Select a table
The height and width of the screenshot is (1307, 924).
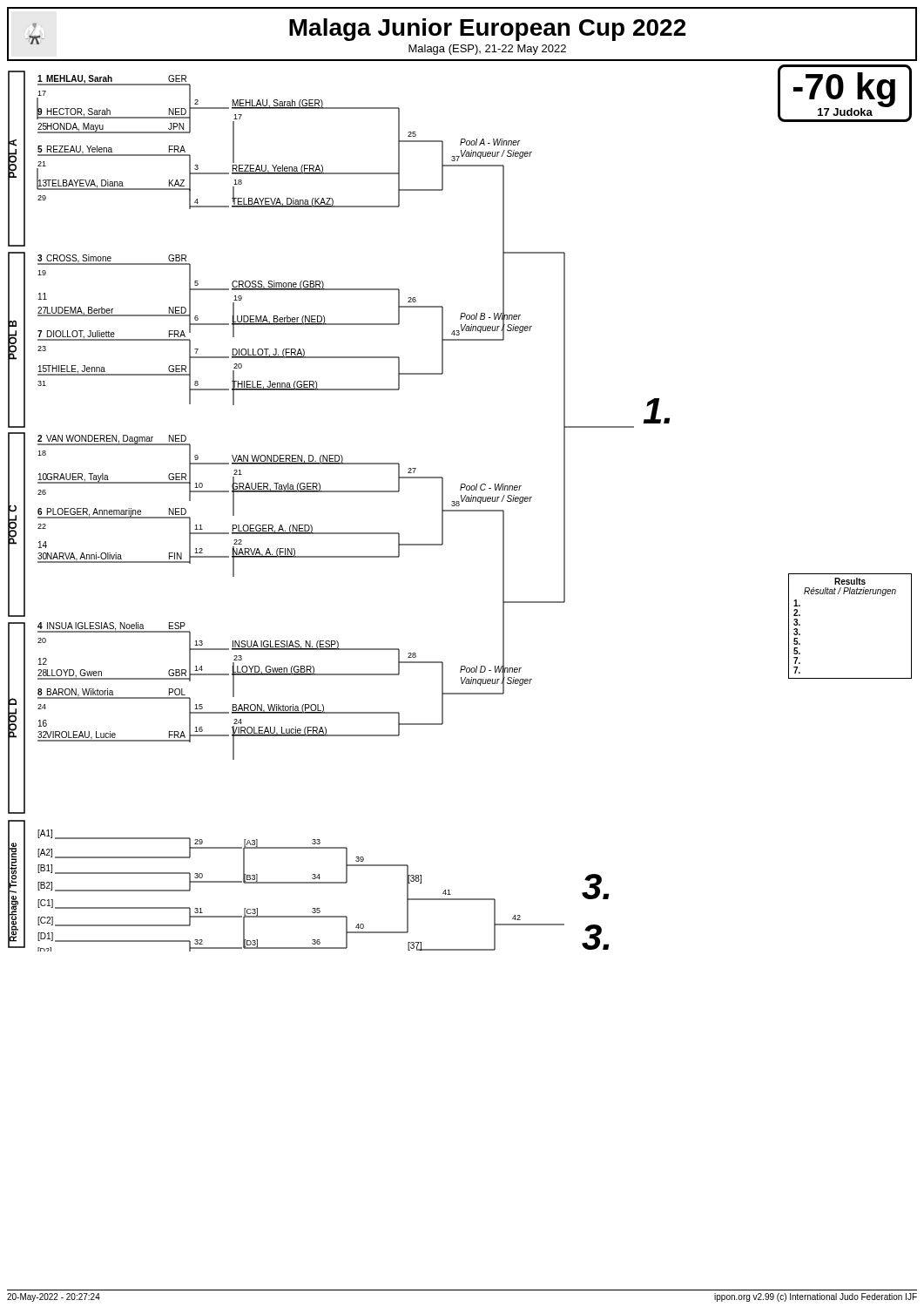point(850,626)
